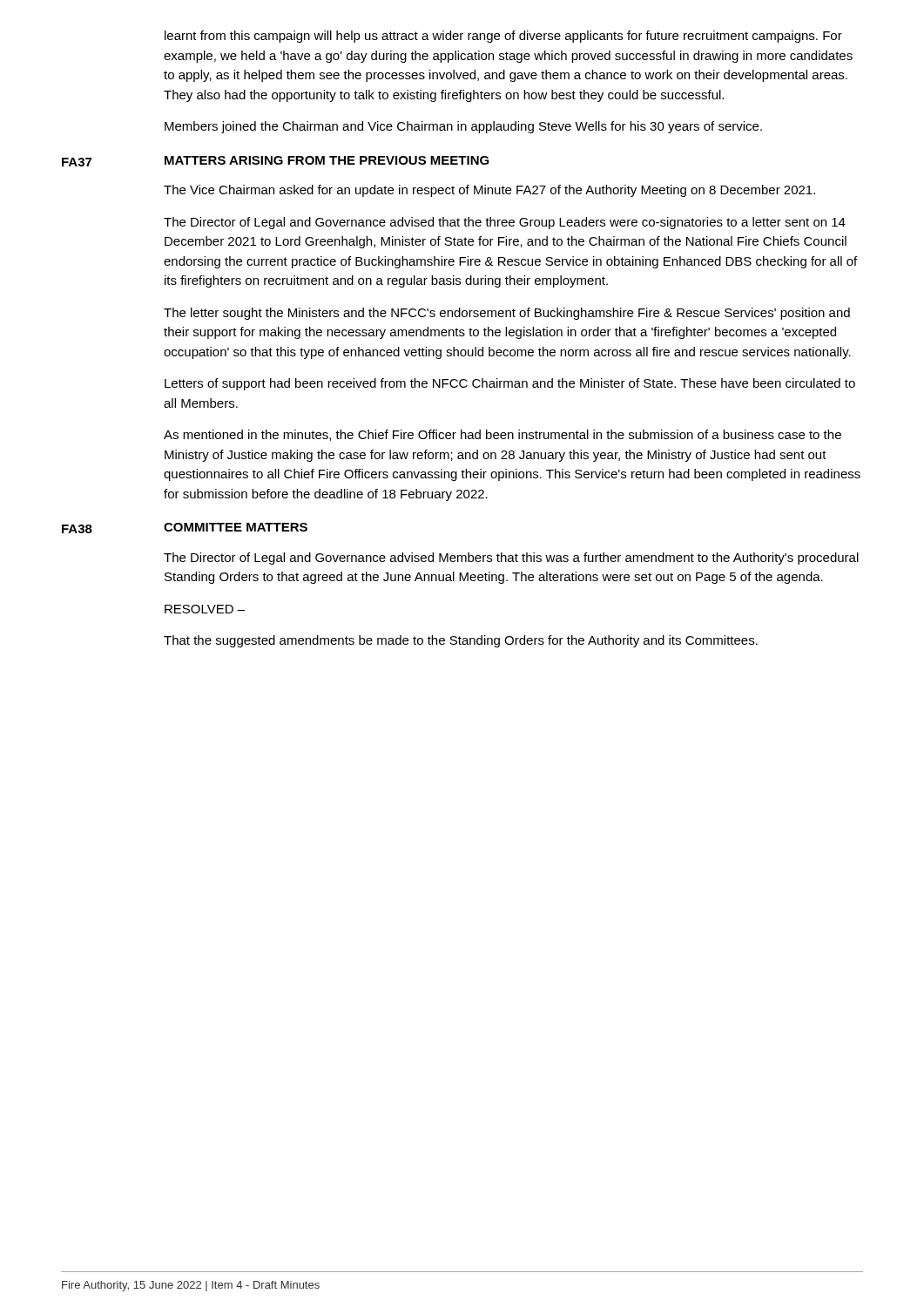Image resolution: width=924 pixels, height=1307 pixels.
Task: Select the text block that says "Members joined the Chairman and"
Action: [513, 127]
